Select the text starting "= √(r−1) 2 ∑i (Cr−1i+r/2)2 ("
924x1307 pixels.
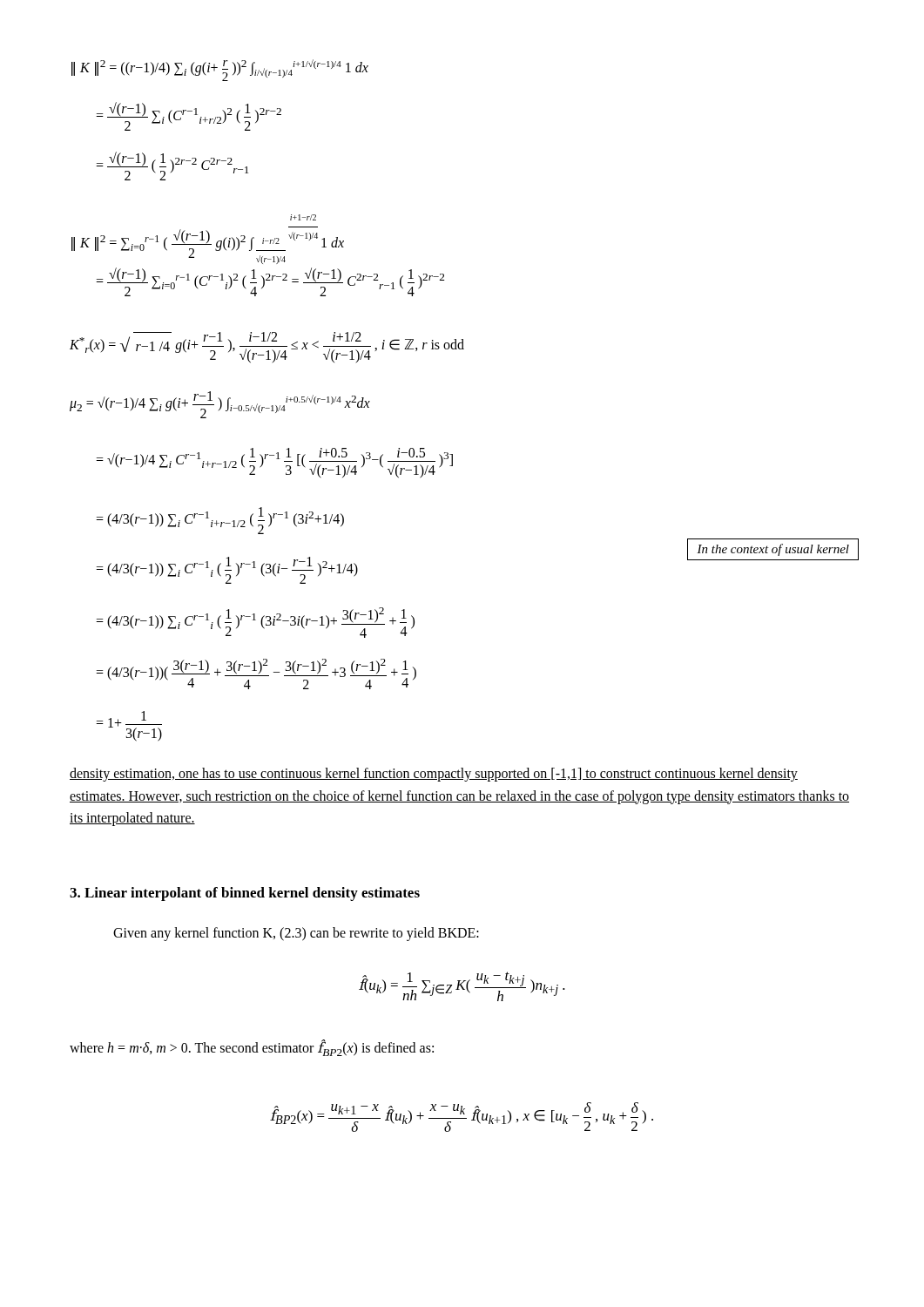pos(189,117)
